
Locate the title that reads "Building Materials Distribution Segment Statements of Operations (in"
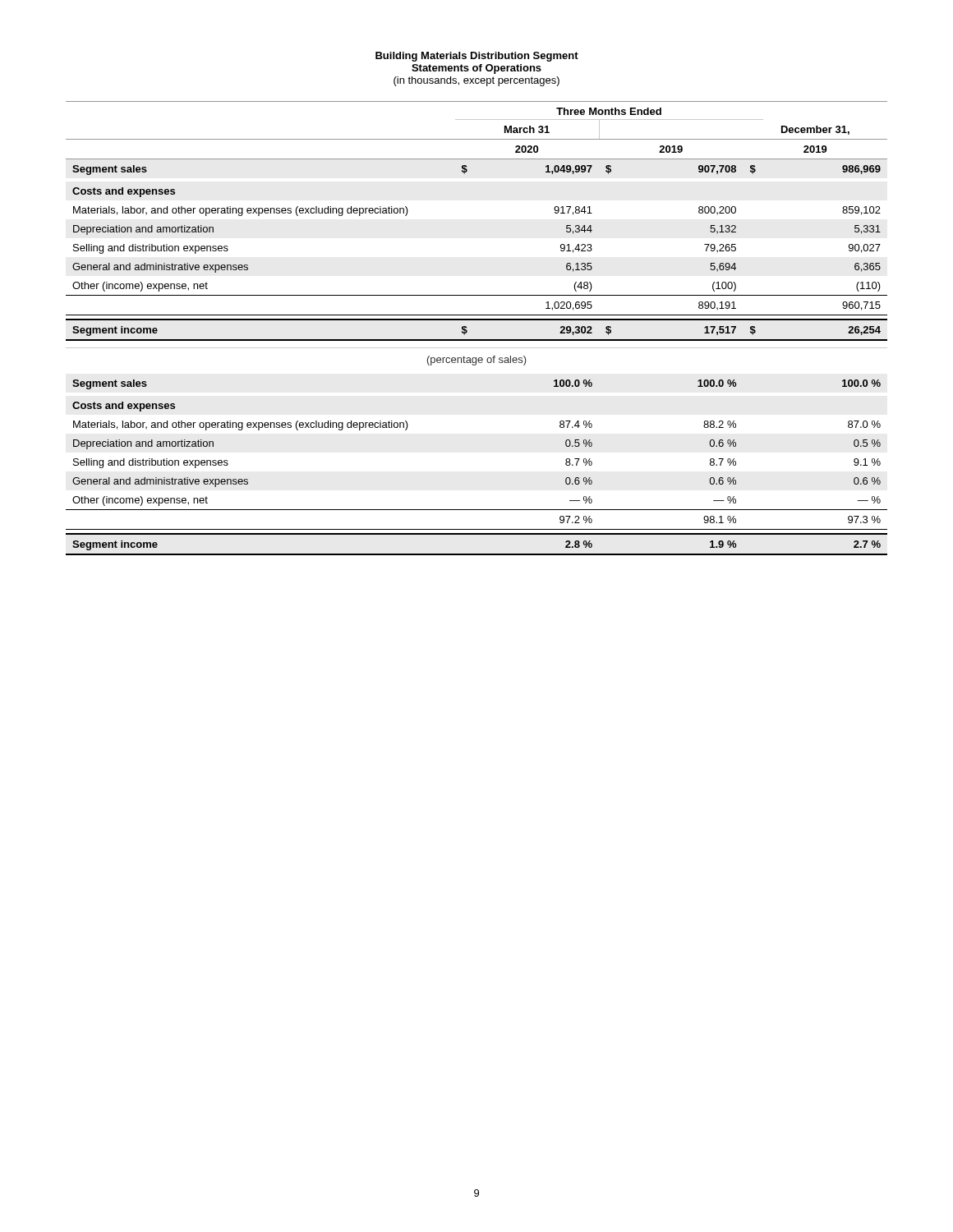pos(476,68)
